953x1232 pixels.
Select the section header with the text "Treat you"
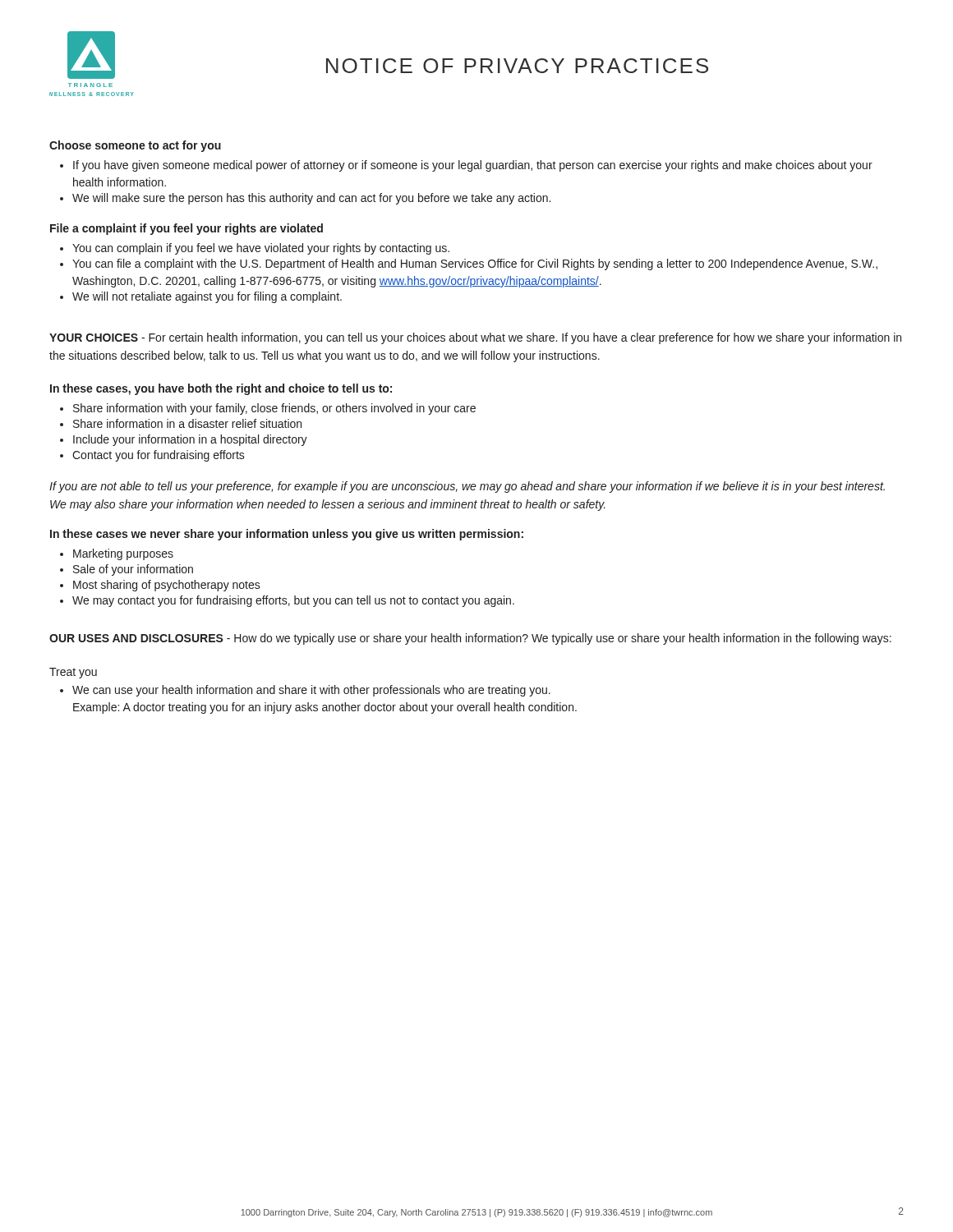click(x=73, y=672)
